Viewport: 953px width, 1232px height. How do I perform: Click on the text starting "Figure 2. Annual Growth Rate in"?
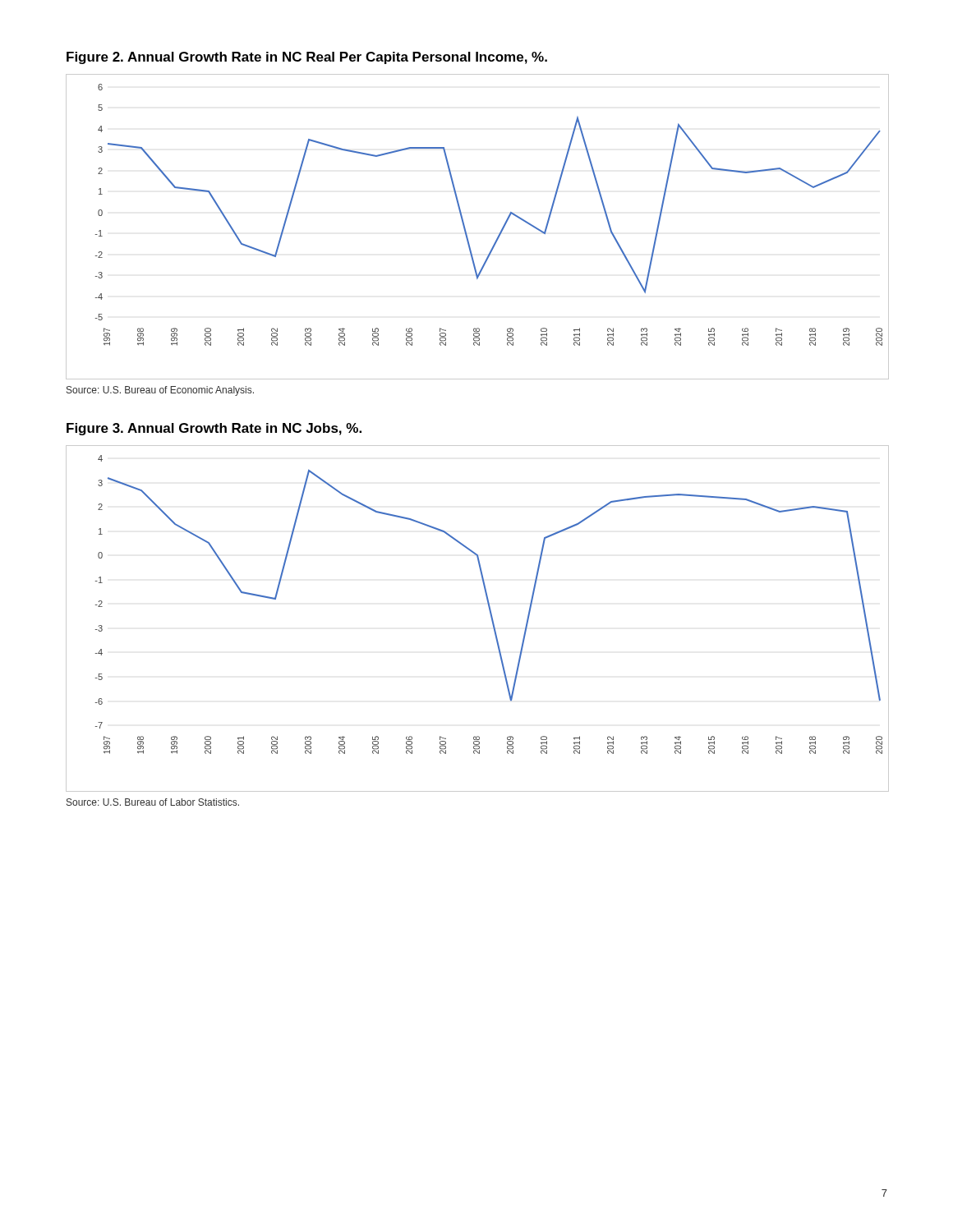[x=307, y=57]
